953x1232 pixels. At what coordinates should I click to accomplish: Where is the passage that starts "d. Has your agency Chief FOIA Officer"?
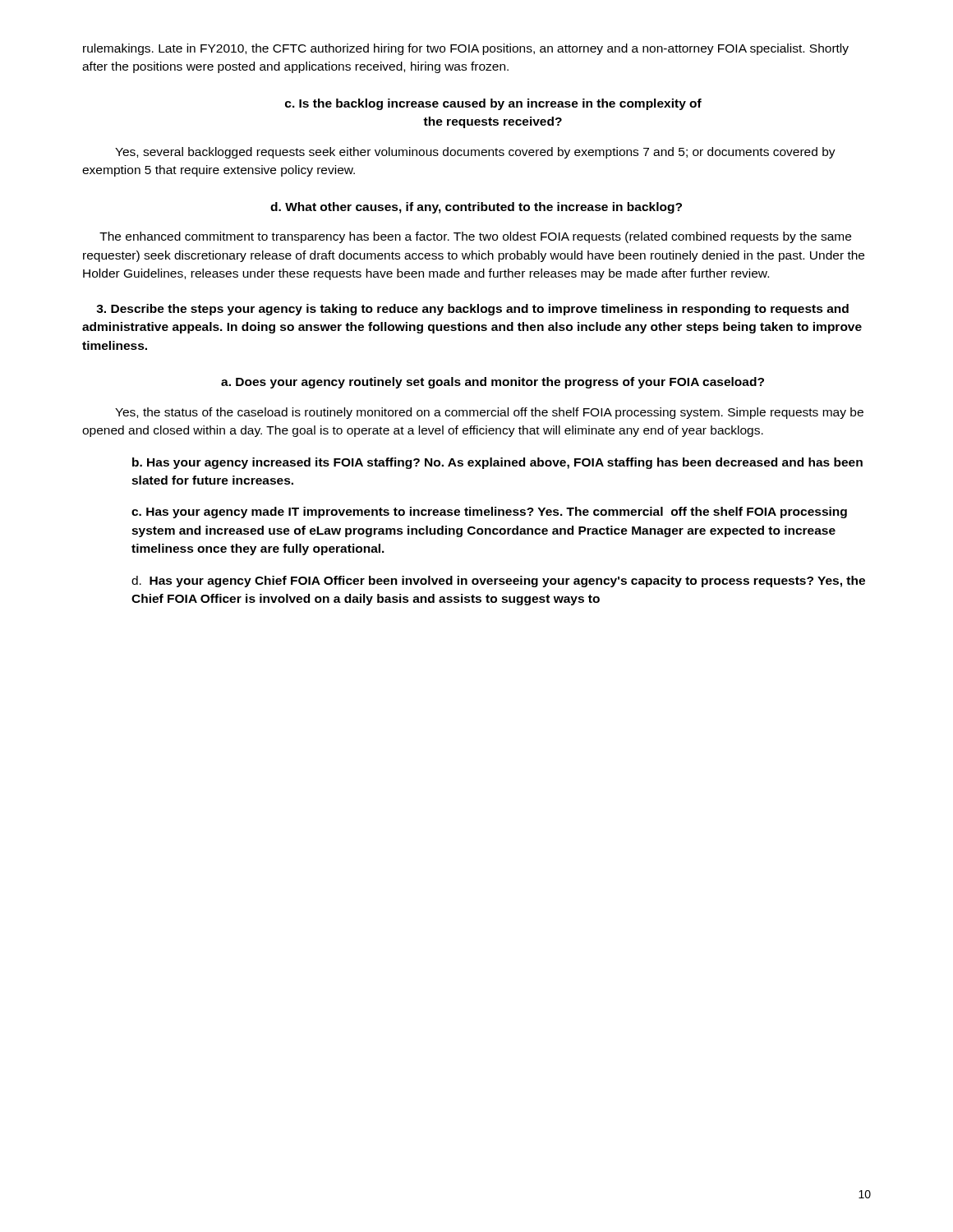[x=498, y=589]
